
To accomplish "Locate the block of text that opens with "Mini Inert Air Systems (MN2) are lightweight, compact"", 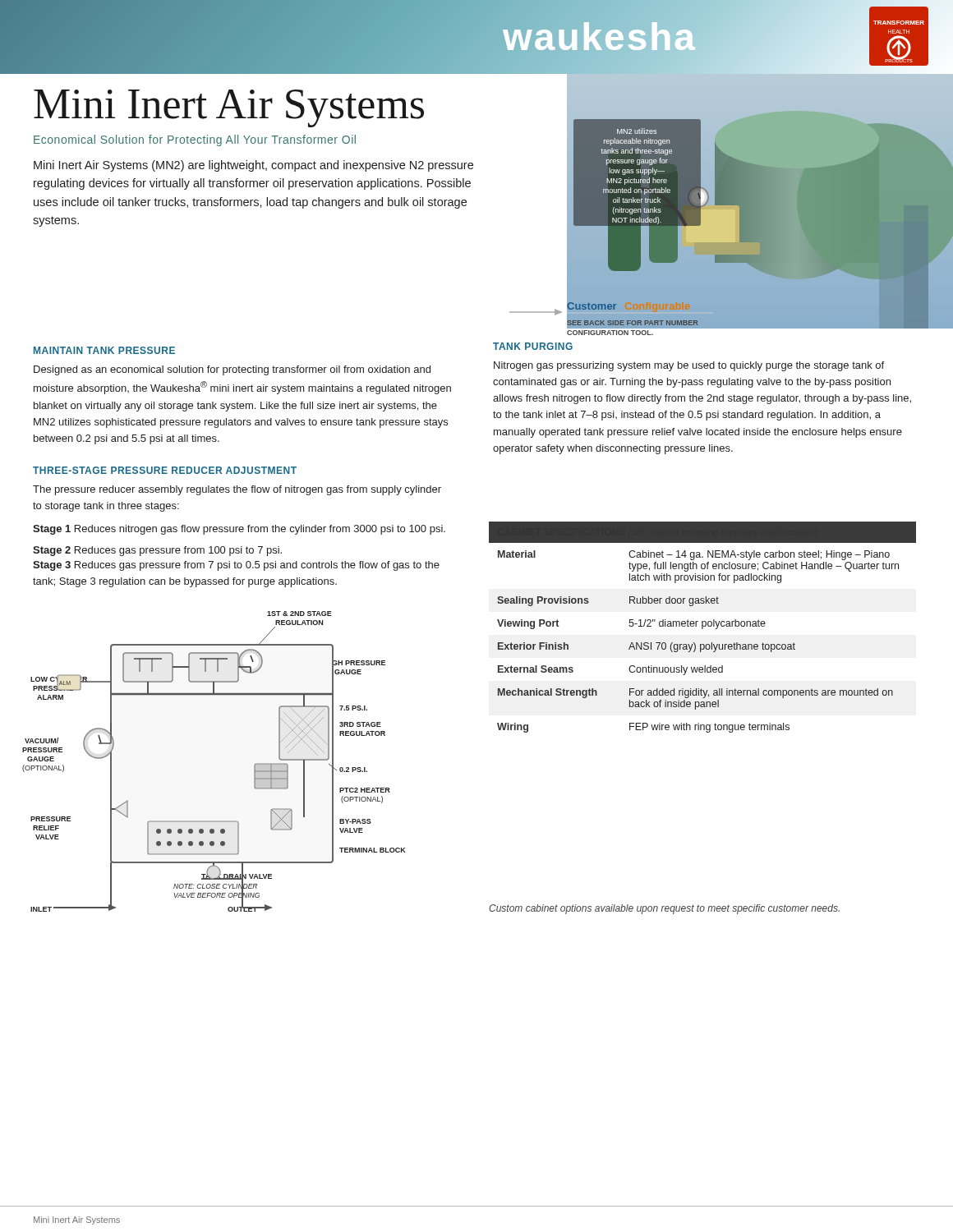I will [265, 193].
